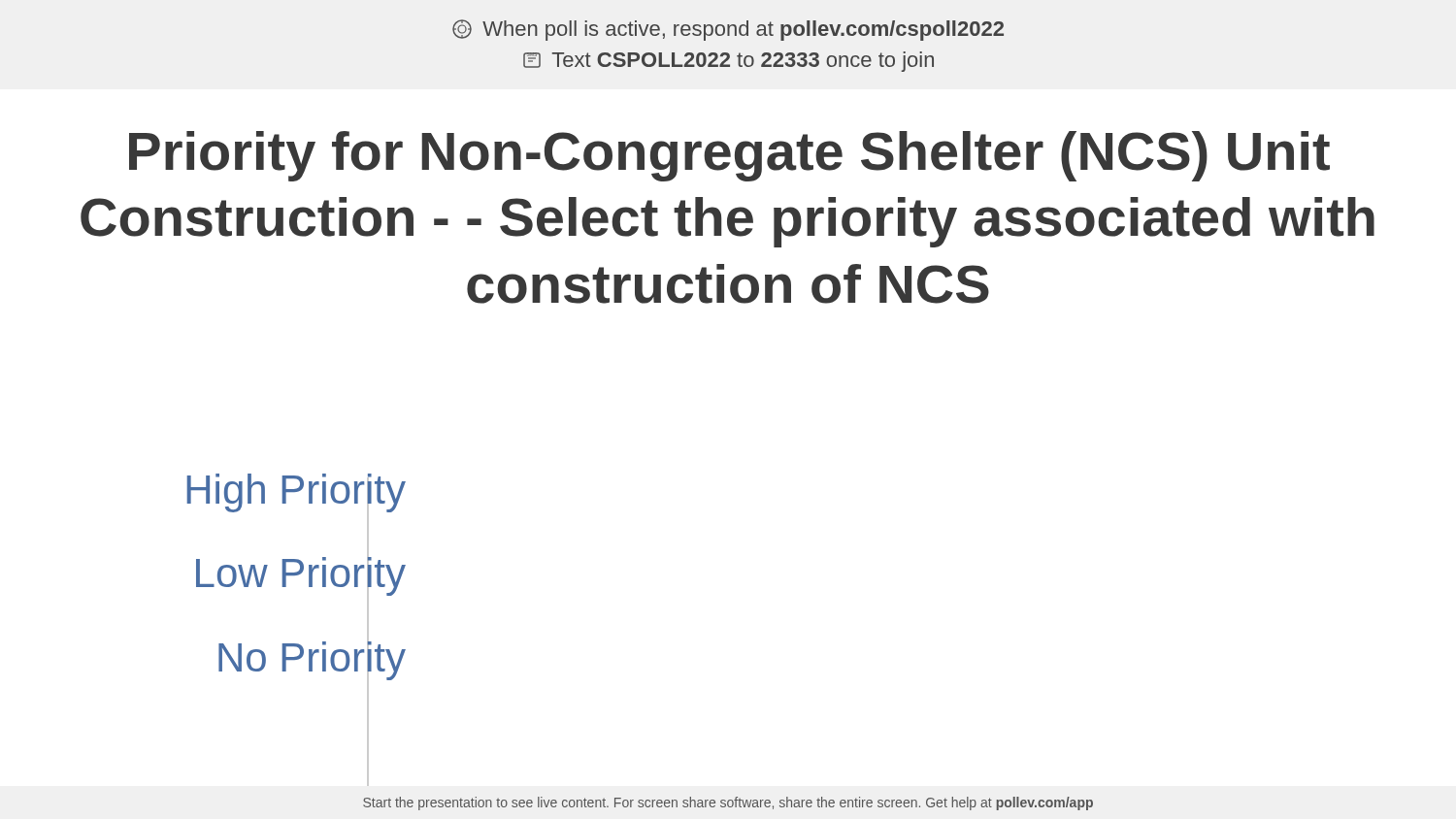Find the list item that reads "No Priority"
Viewport: 1456px width, 819px height.
(311, 657)
